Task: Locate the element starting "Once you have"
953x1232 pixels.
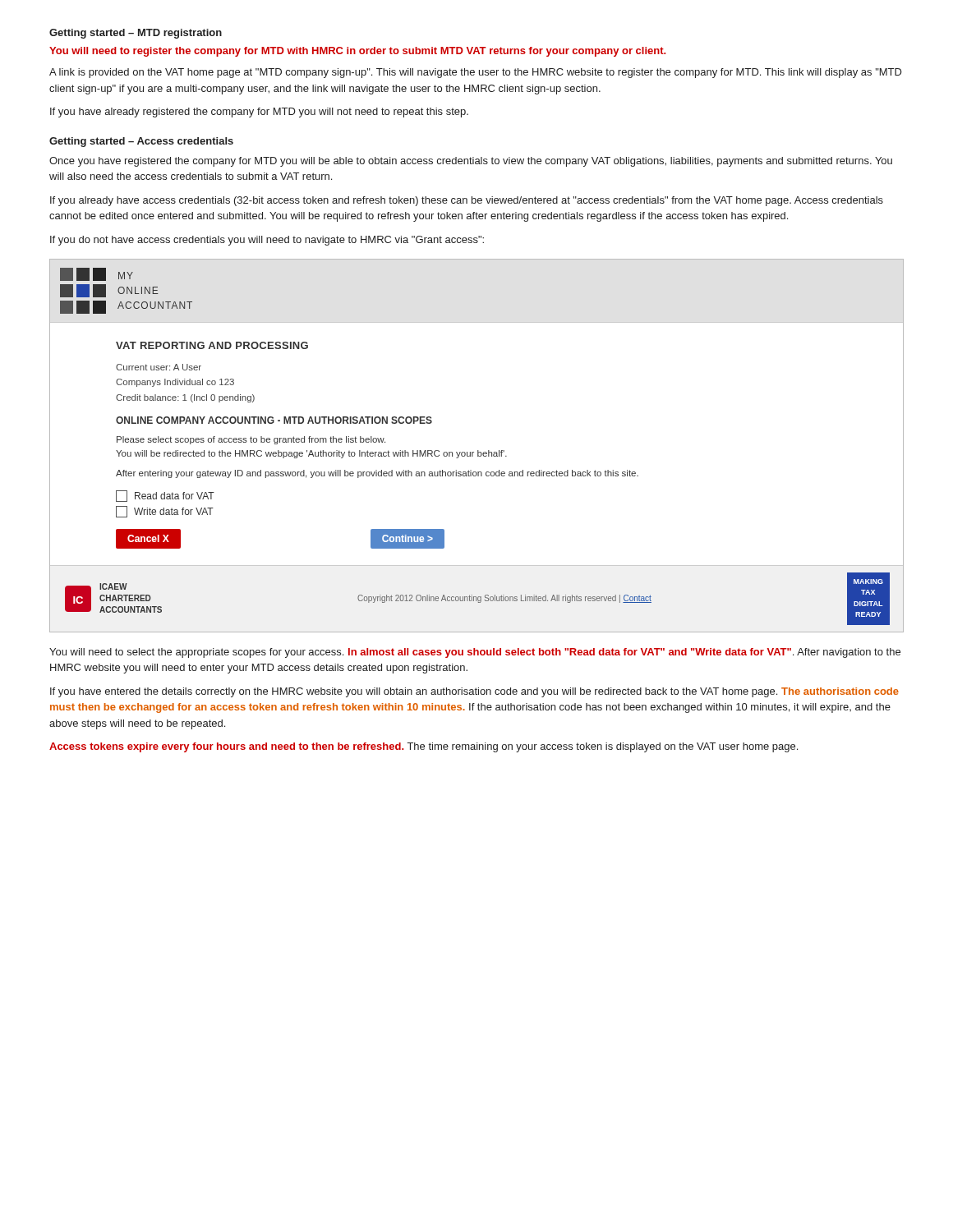Action: (x=476, y=200)
